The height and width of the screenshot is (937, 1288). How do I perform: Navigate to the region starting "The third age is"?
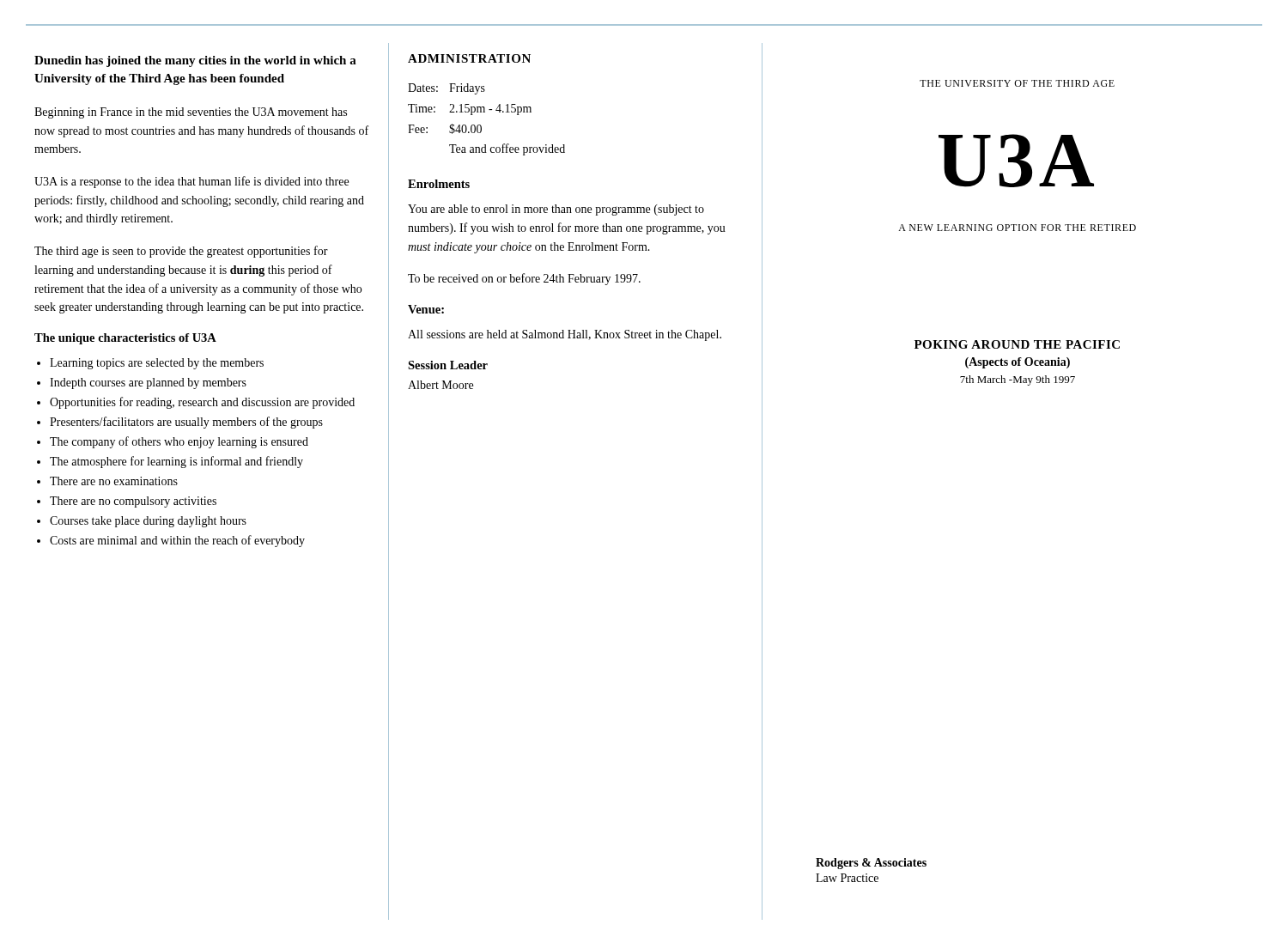click(199, 279)
